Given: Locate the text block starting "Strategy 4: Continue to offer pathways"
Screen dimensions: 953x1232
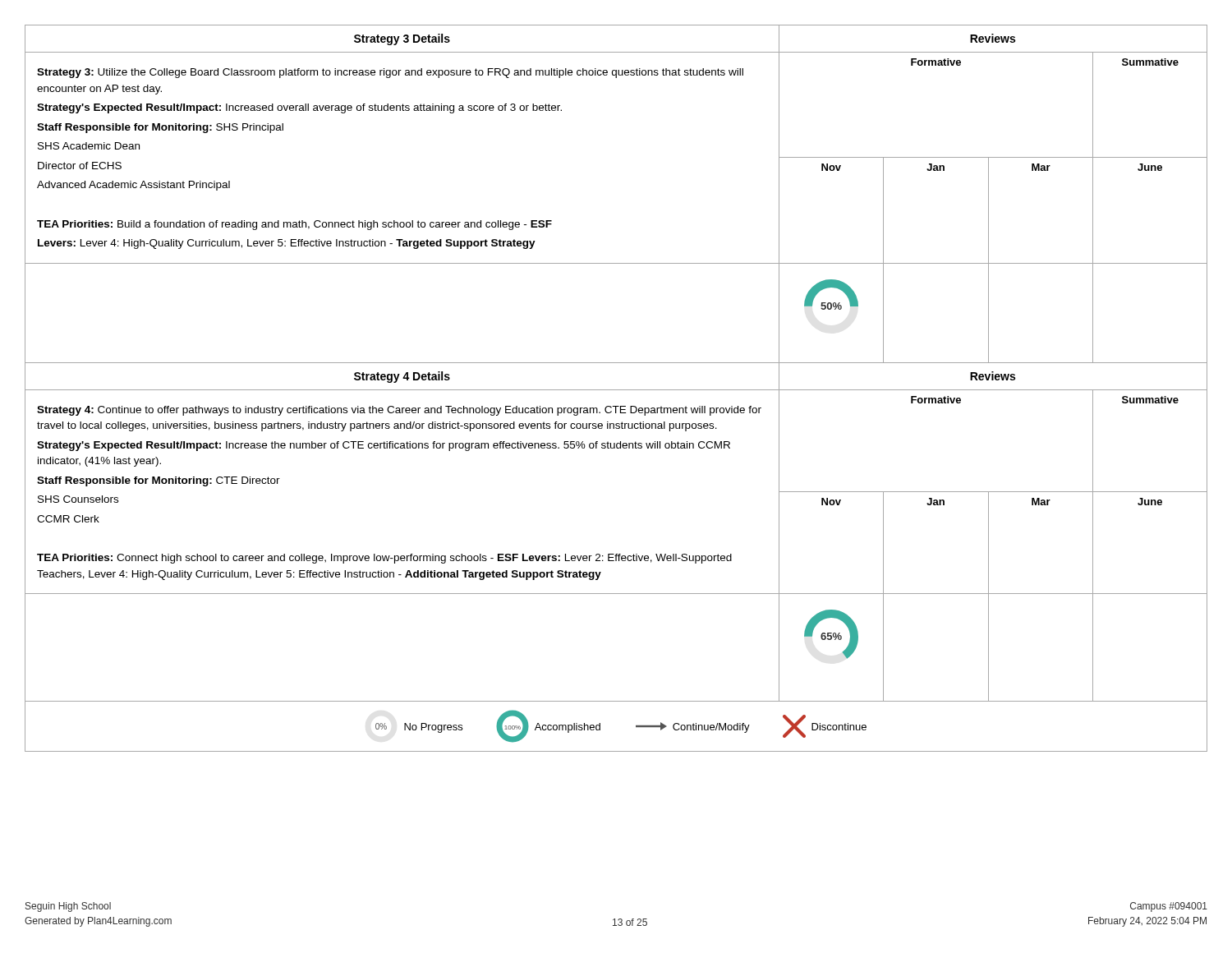Looking at the screenshot, I should pyautogui.click(x=399, y=411).
